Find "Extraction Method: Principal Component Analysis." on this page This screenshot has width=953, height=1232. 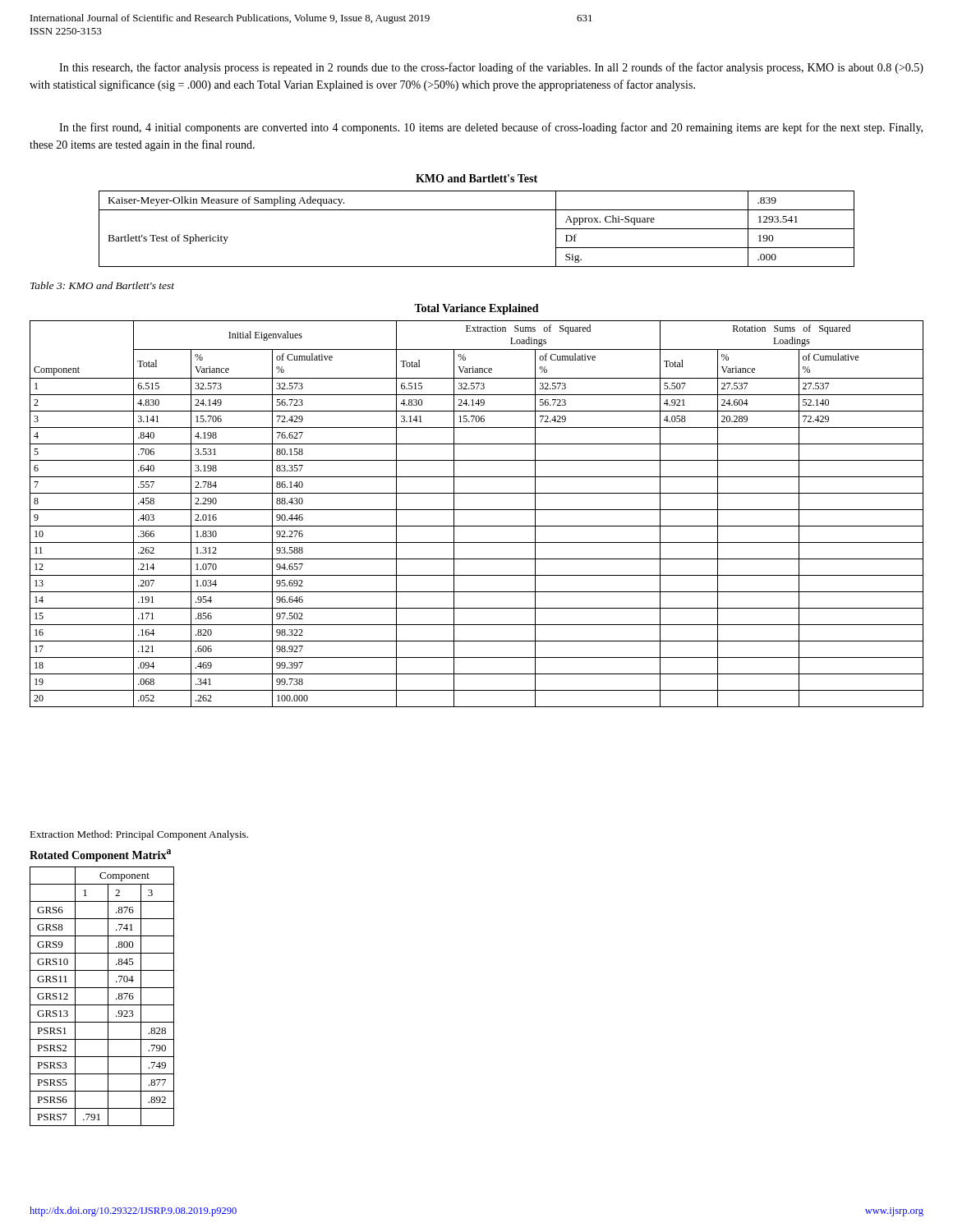click(x=139, y=834)
